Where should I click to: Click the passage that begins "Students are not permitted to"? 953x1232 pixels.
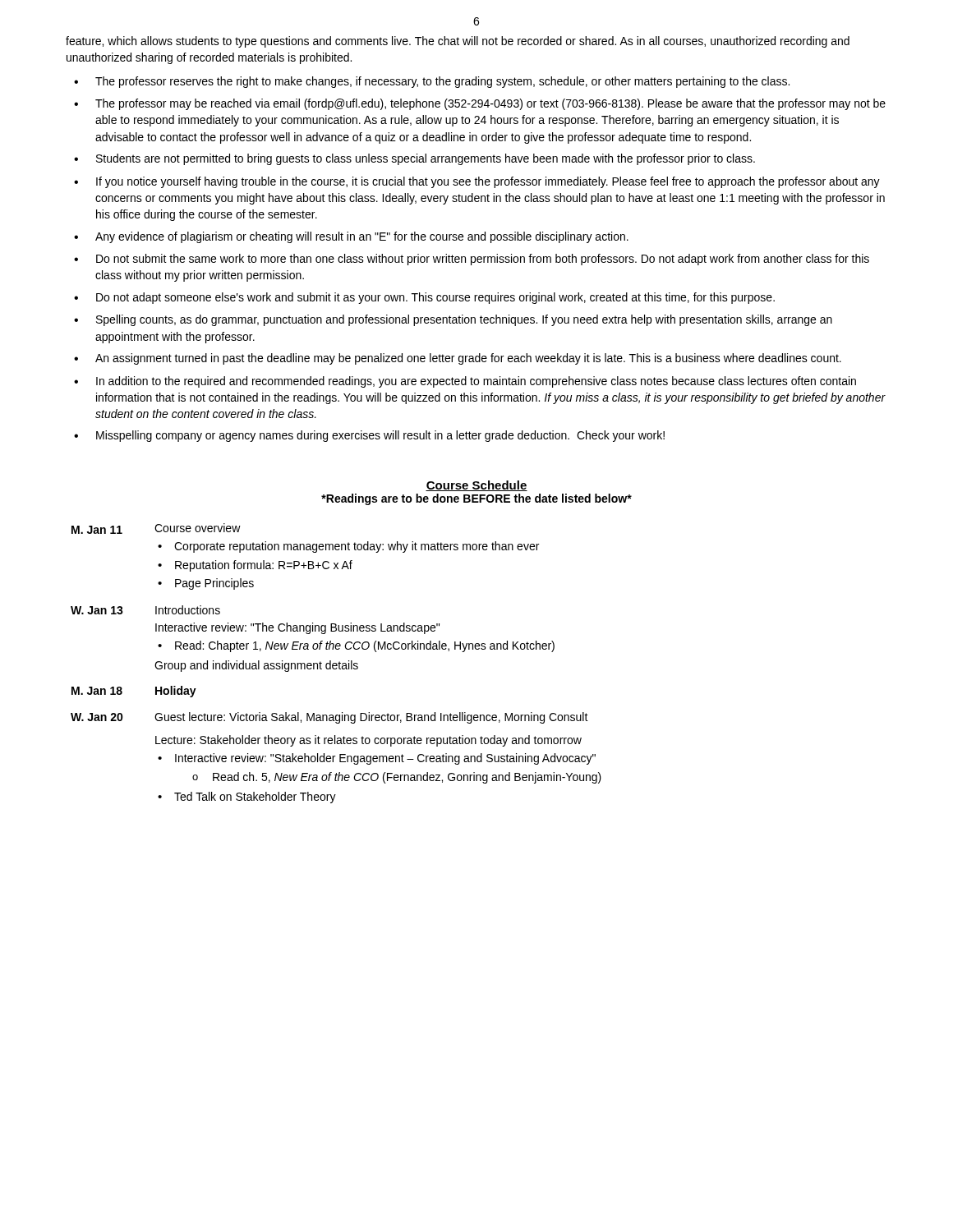[x=491, y=159]
